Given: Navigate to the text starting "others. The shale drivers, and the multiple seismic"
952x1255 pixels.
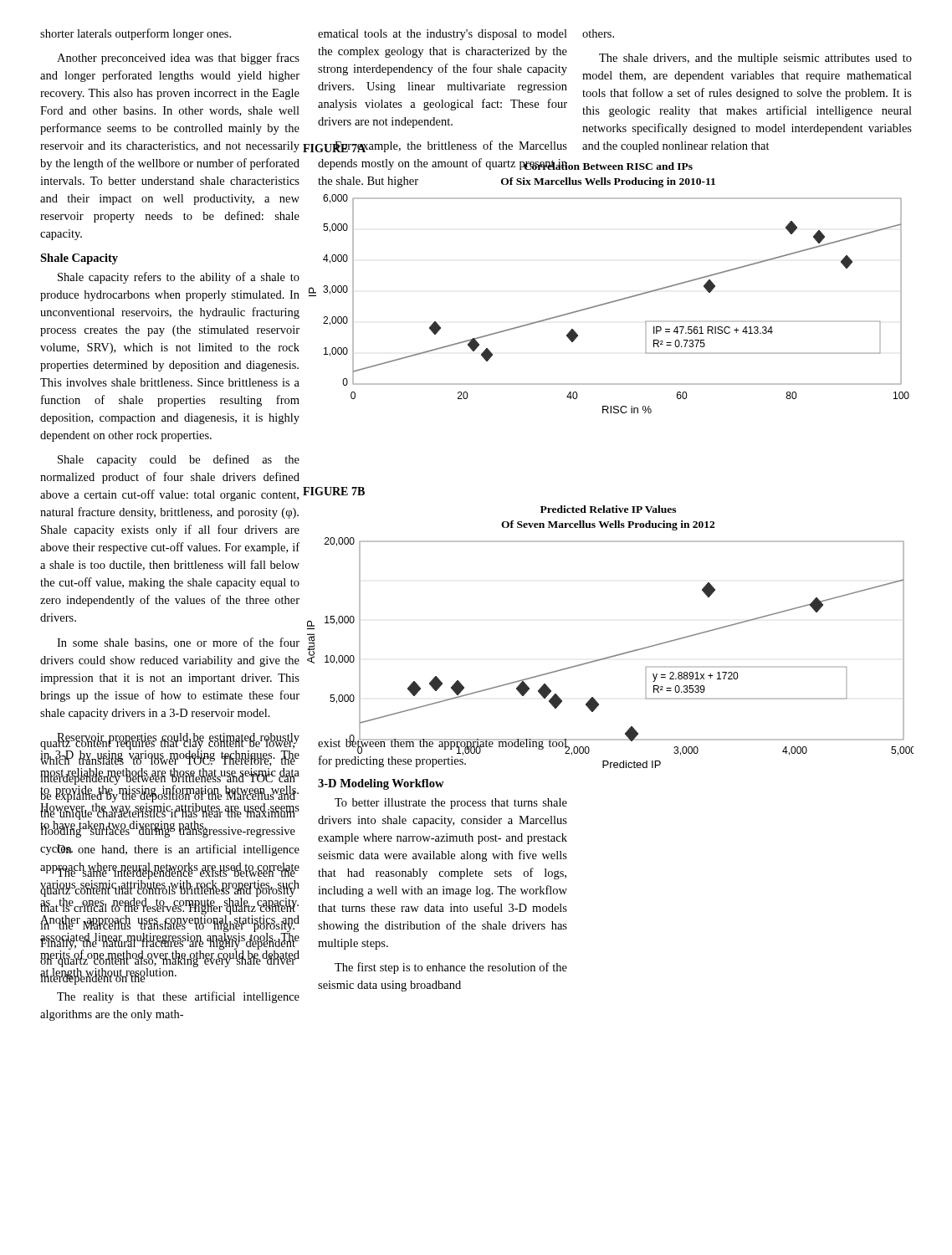Looking at the screenshot, I should pyautogui.click(x=747, y=90).
